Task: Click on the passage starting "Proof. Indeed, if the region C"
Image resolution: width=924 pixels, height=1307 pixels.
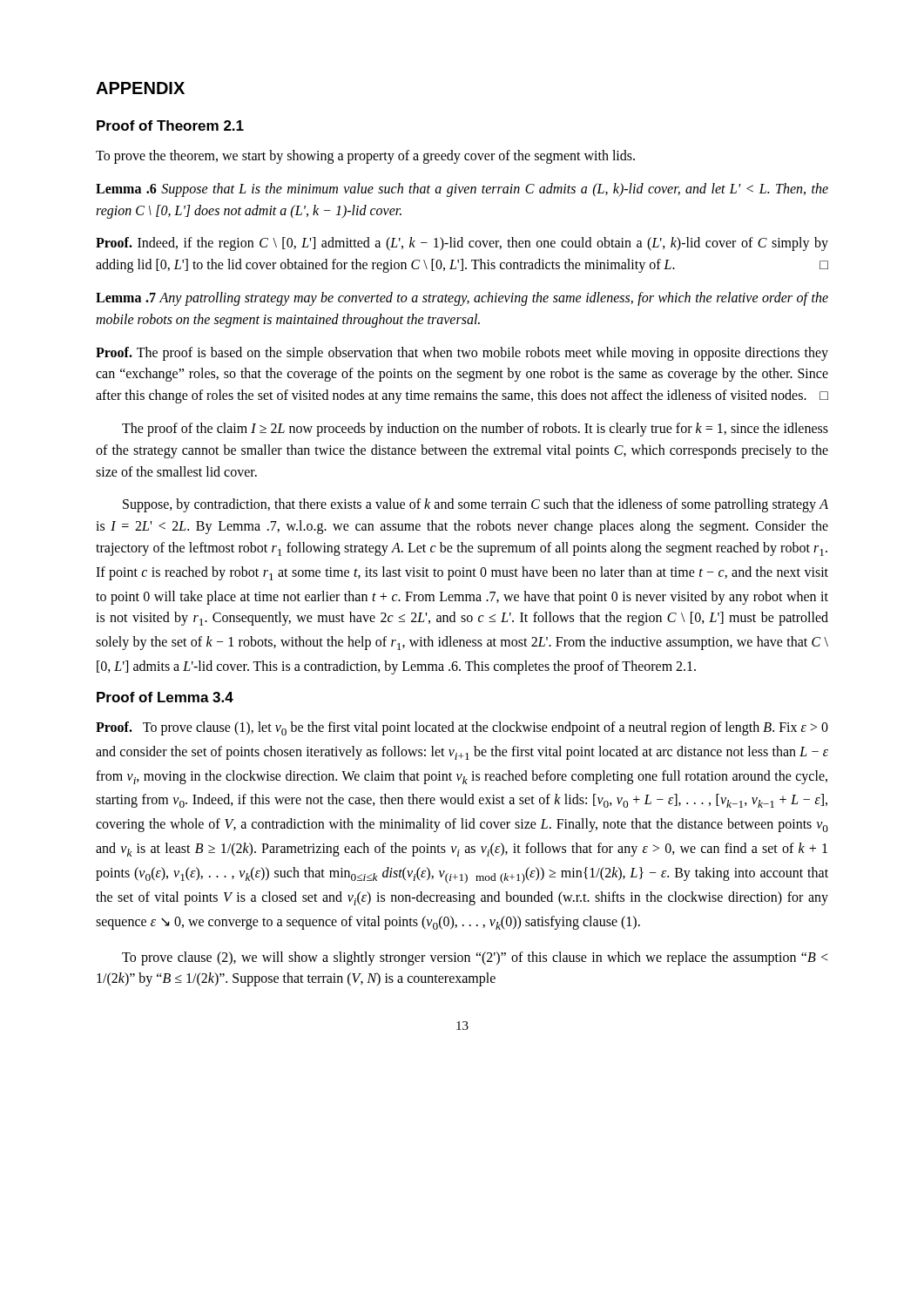Action: (x=462, y=255)
